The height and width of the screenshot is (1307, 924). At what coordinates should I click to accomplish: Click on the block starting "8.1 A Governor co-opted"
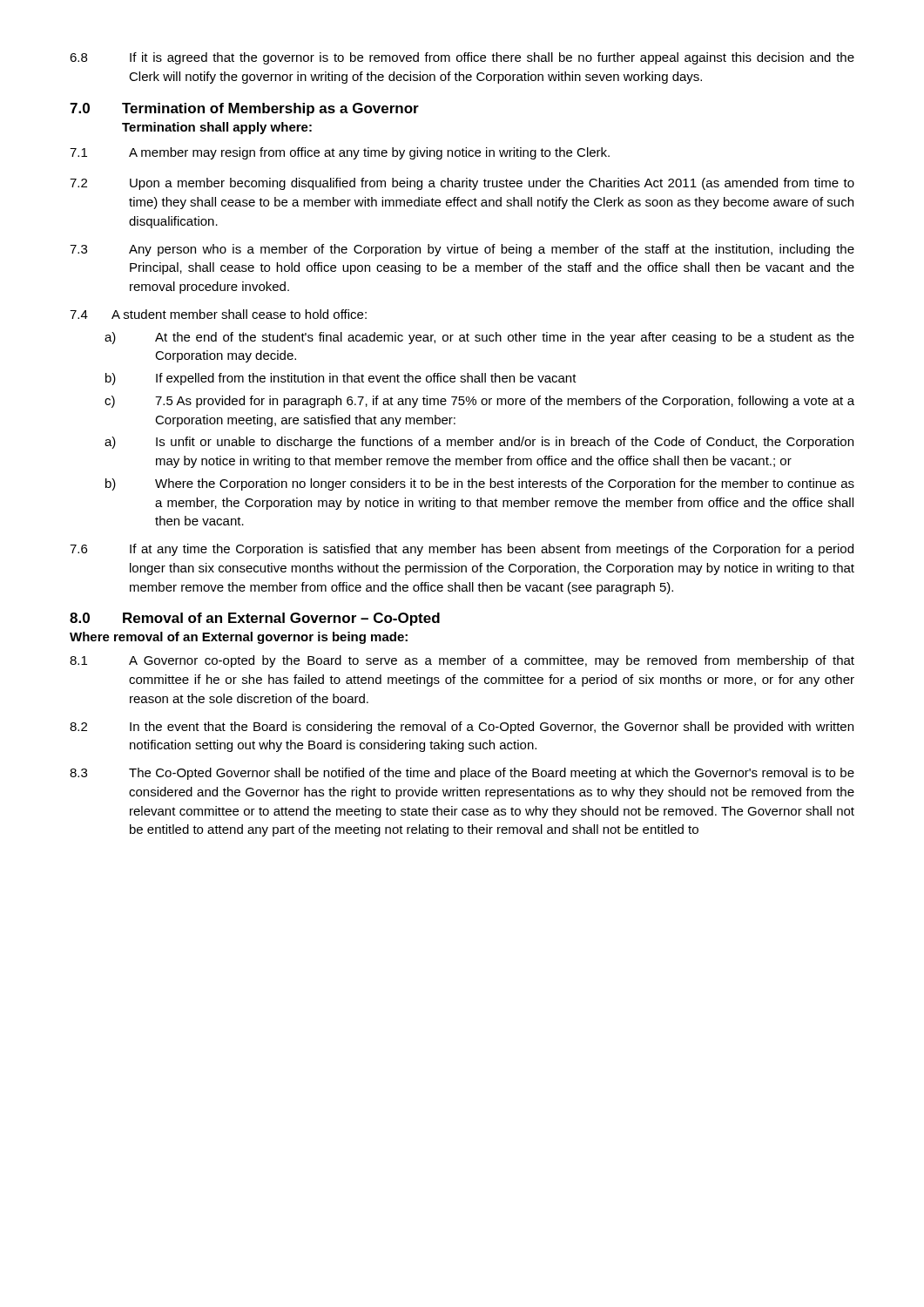point(462,680)
